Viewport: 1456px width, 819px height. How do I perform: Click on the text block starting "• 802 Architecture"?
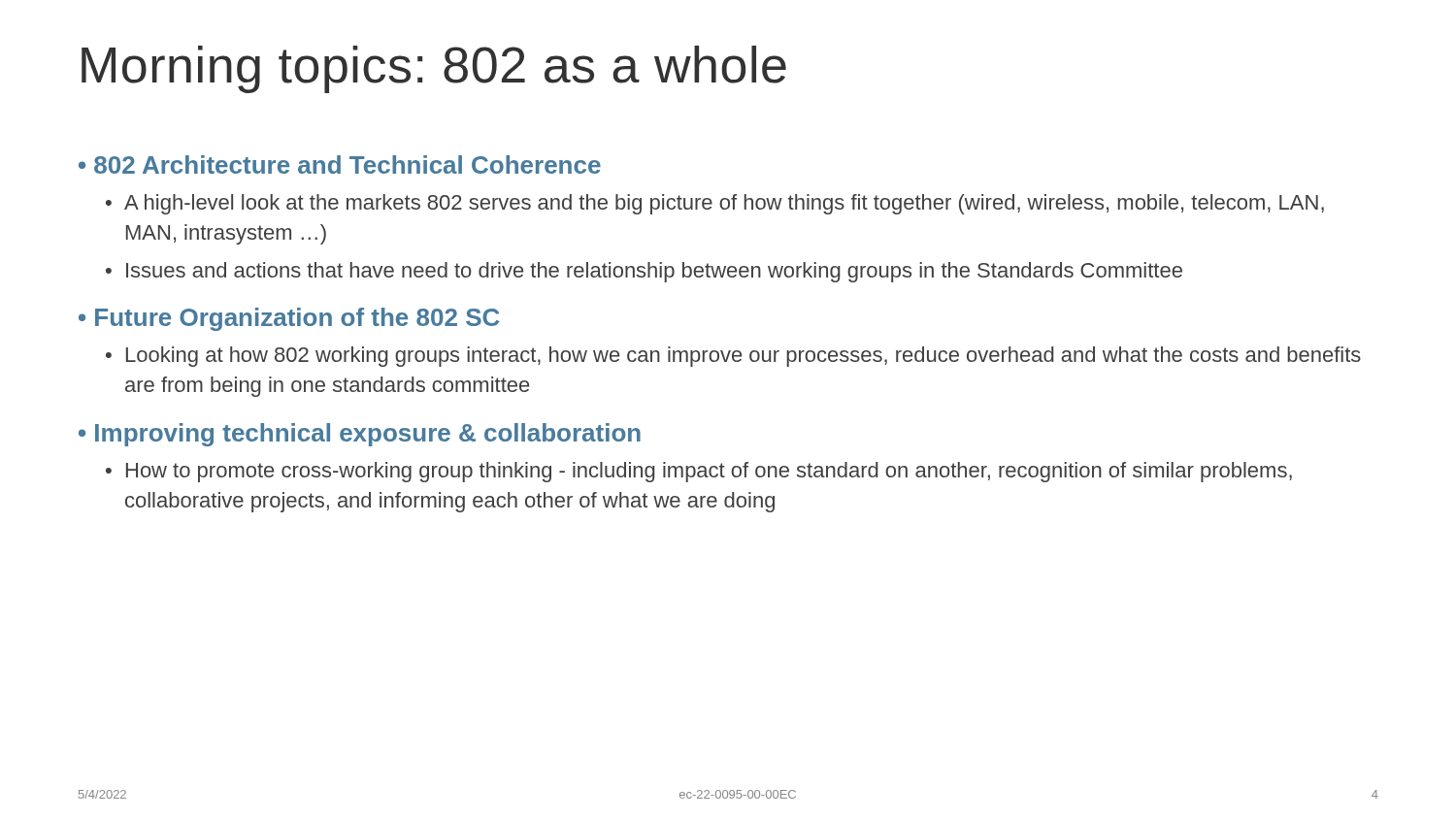coord(728,218)
